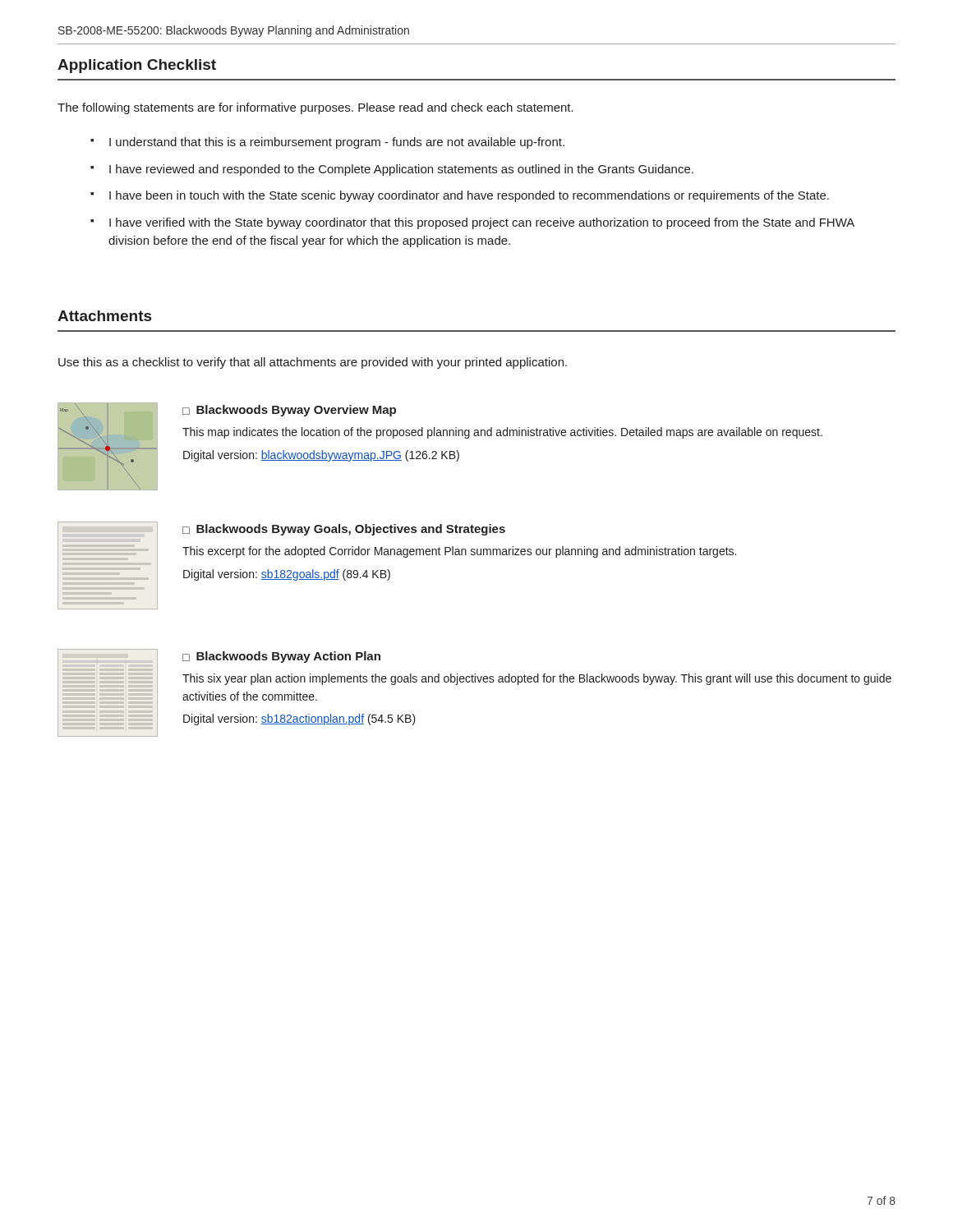Find the block on this page that starts "■ I understand that this is"
The height and width of the screenshot is (1232, 953).
tap(493, 142)
